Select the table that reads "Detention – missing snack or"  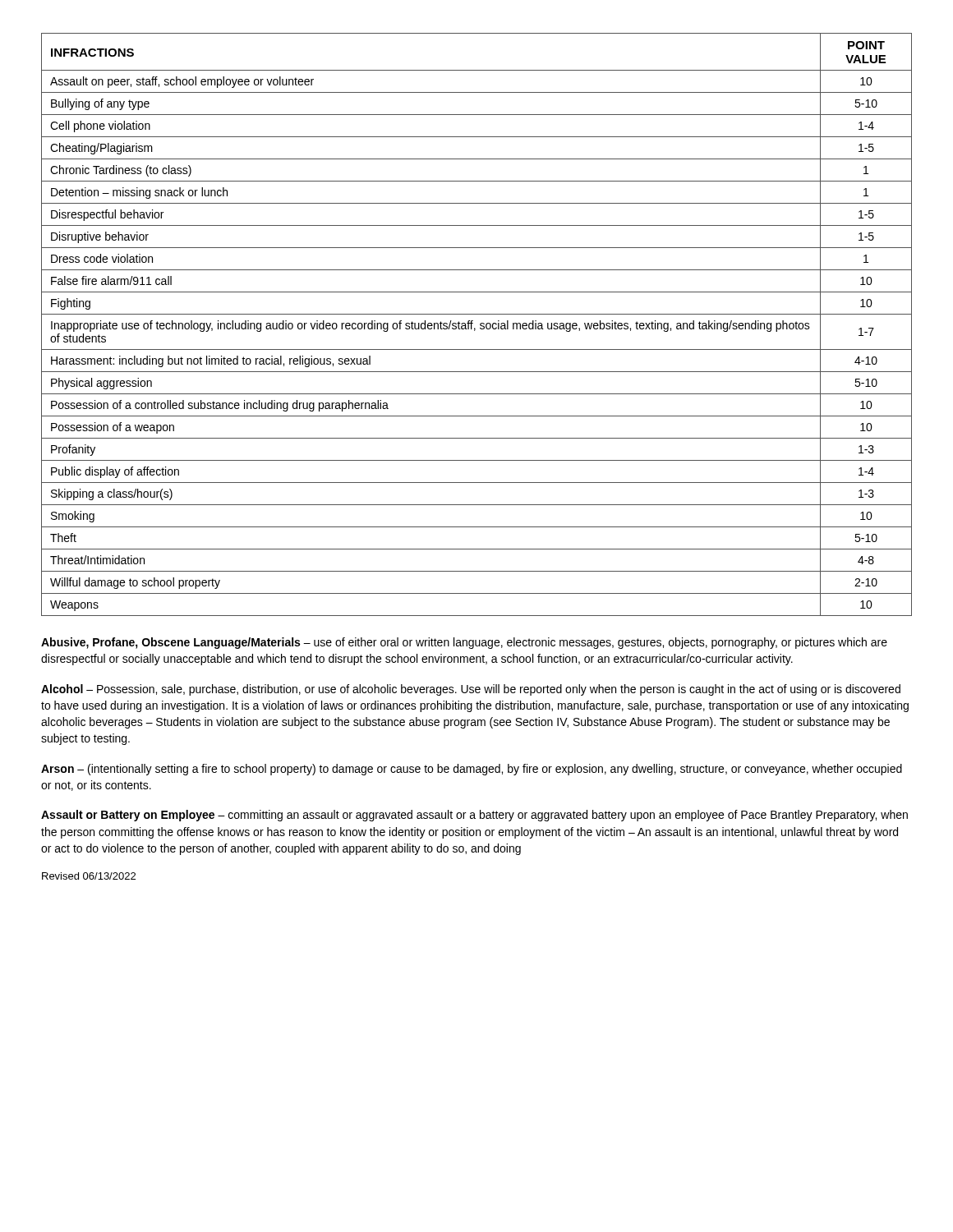476,324
